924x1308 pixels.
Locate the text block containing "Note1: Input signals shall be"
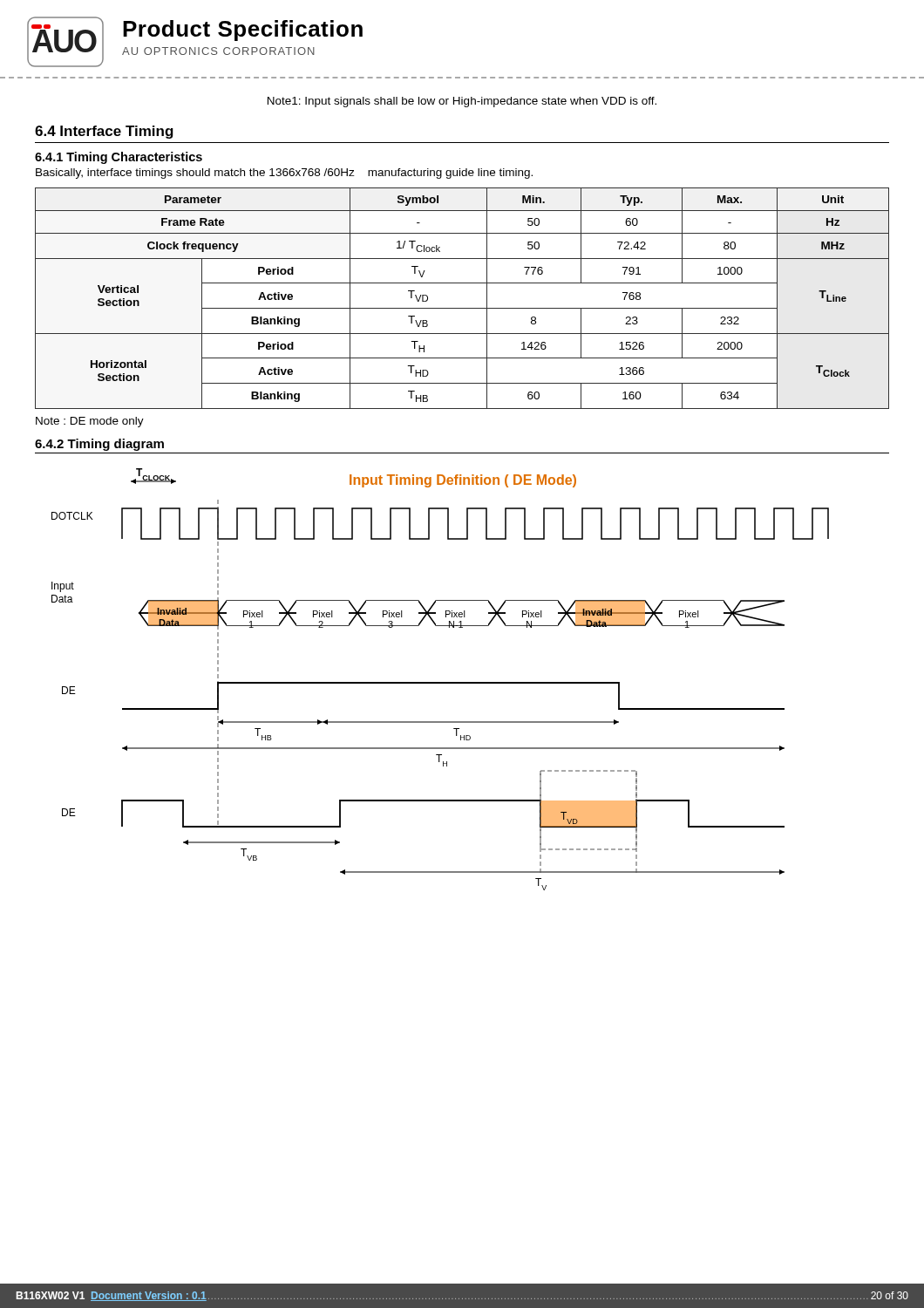tap(462, 101)
